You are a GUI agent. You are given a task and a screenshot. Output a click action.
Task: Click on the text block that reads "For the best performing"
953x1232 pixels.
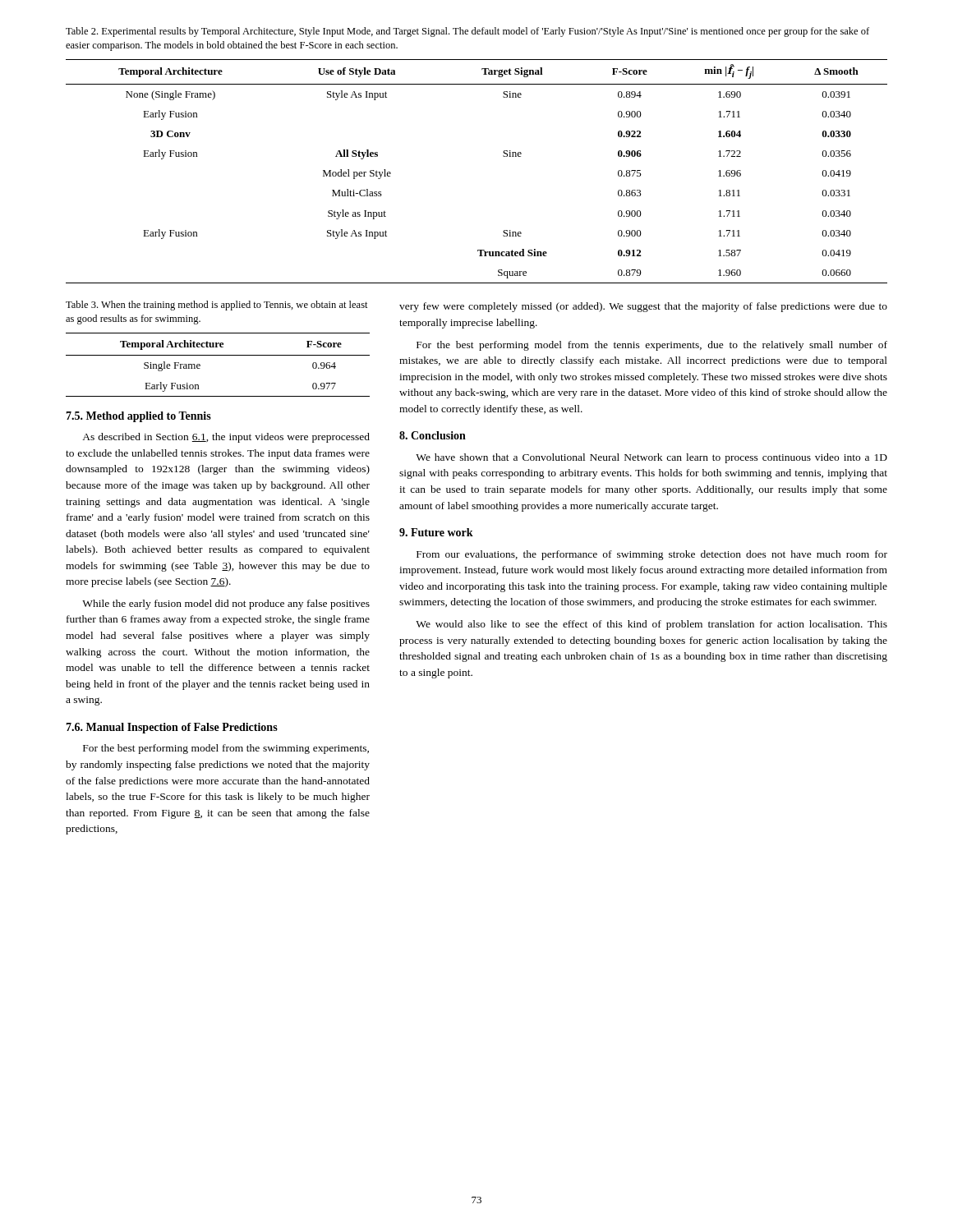[218, 789]
